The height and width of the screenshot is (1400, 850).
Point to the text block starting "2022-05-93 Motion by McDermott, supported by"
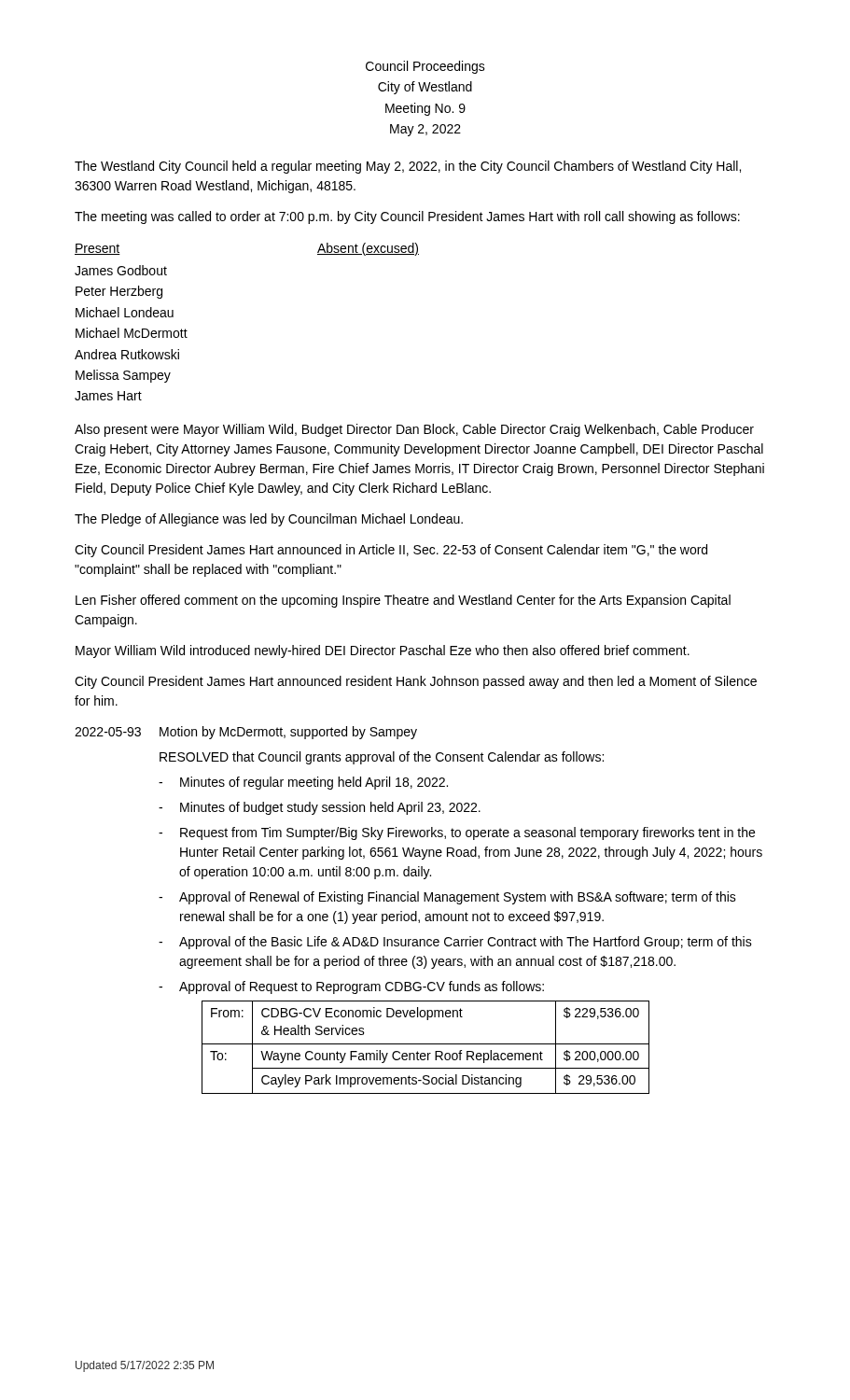click(425, 908)
